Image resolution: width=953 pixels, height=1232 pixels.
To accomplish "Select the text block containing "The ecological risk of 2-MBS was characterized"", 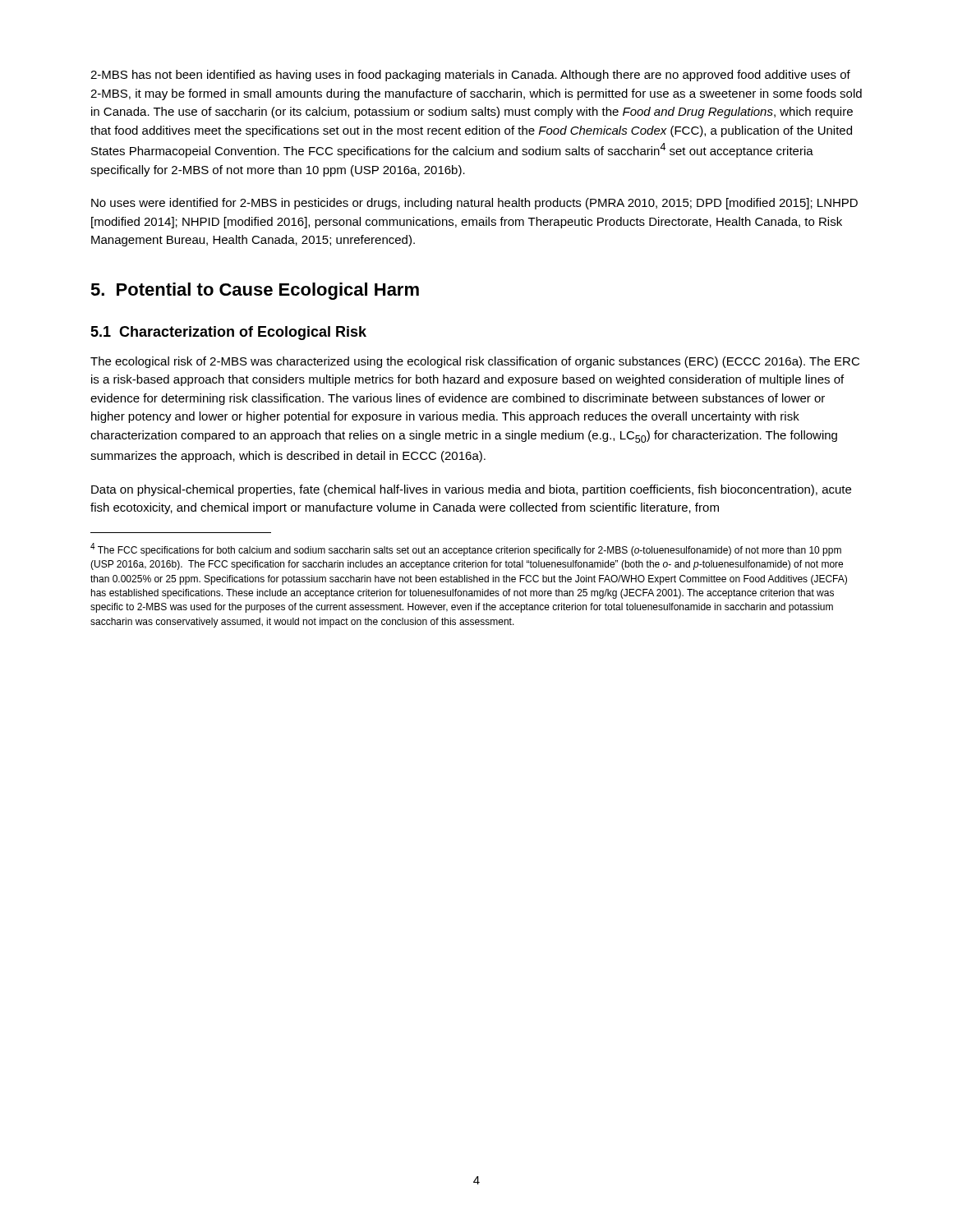I will 475,408.
